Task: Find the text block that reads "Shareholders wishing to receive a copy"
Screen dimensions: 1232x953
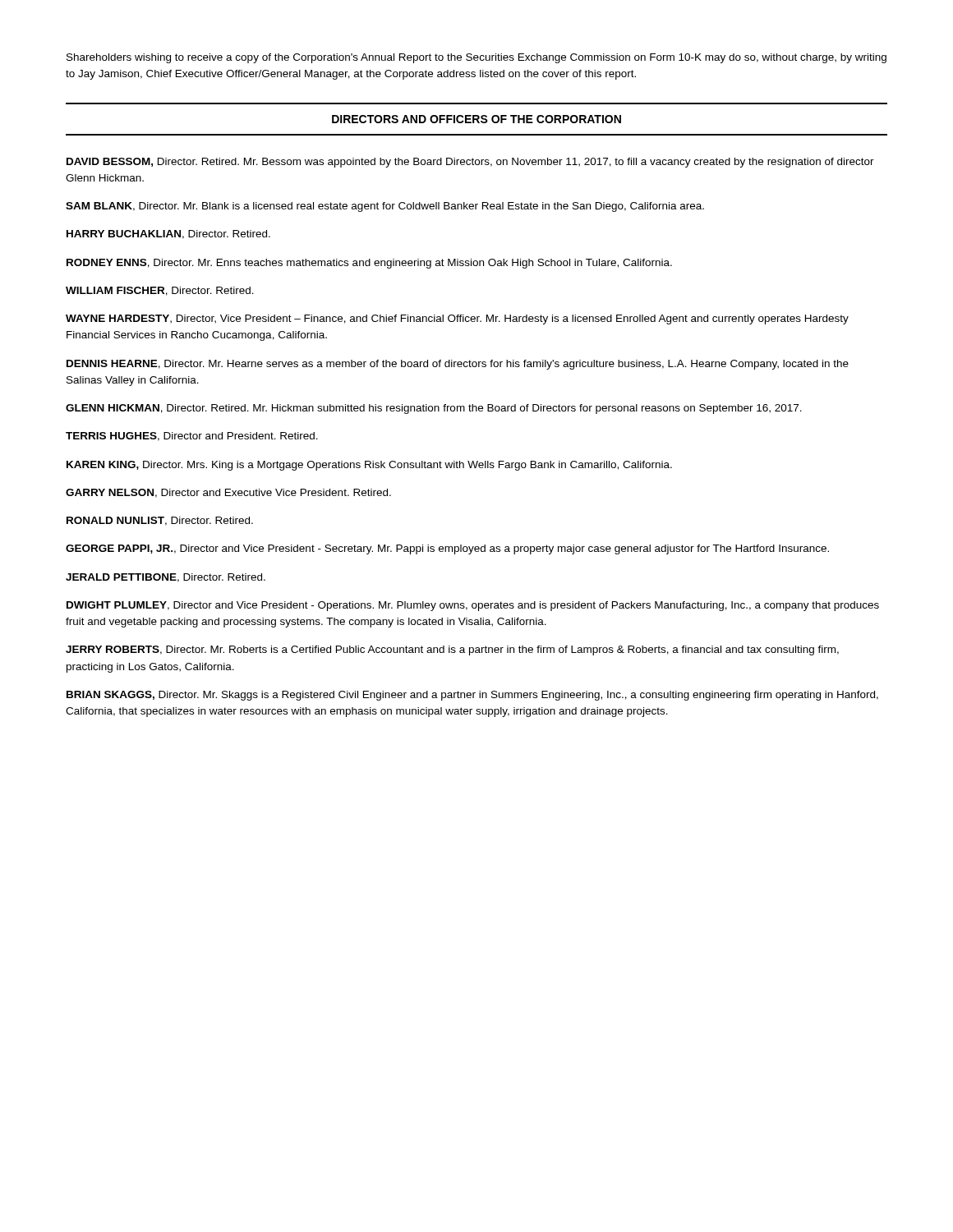Action: coord(476,65)
